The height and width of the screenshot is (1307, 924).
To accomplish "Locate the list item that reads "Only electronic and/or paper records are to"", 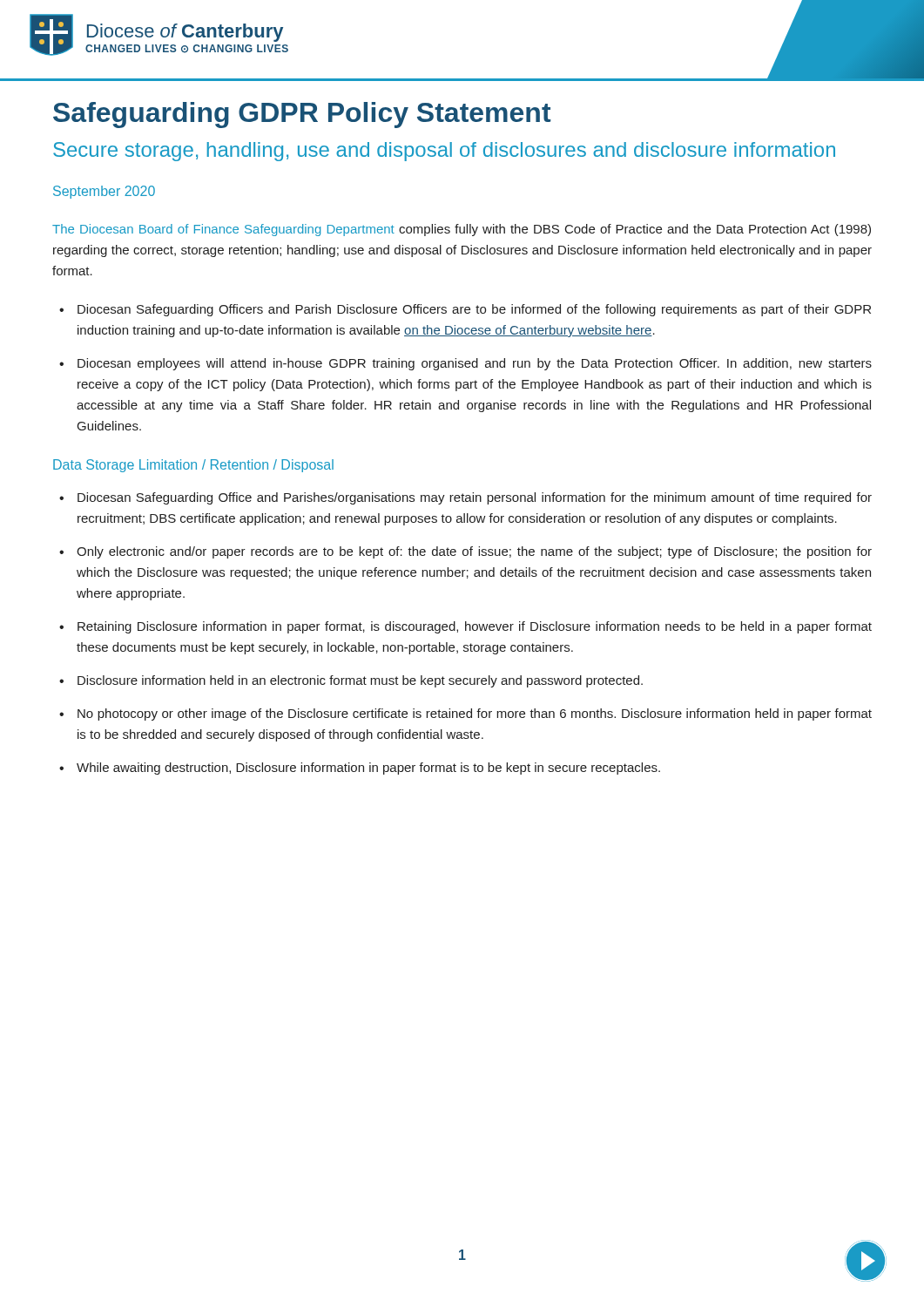I will click(x=474, y=572).
